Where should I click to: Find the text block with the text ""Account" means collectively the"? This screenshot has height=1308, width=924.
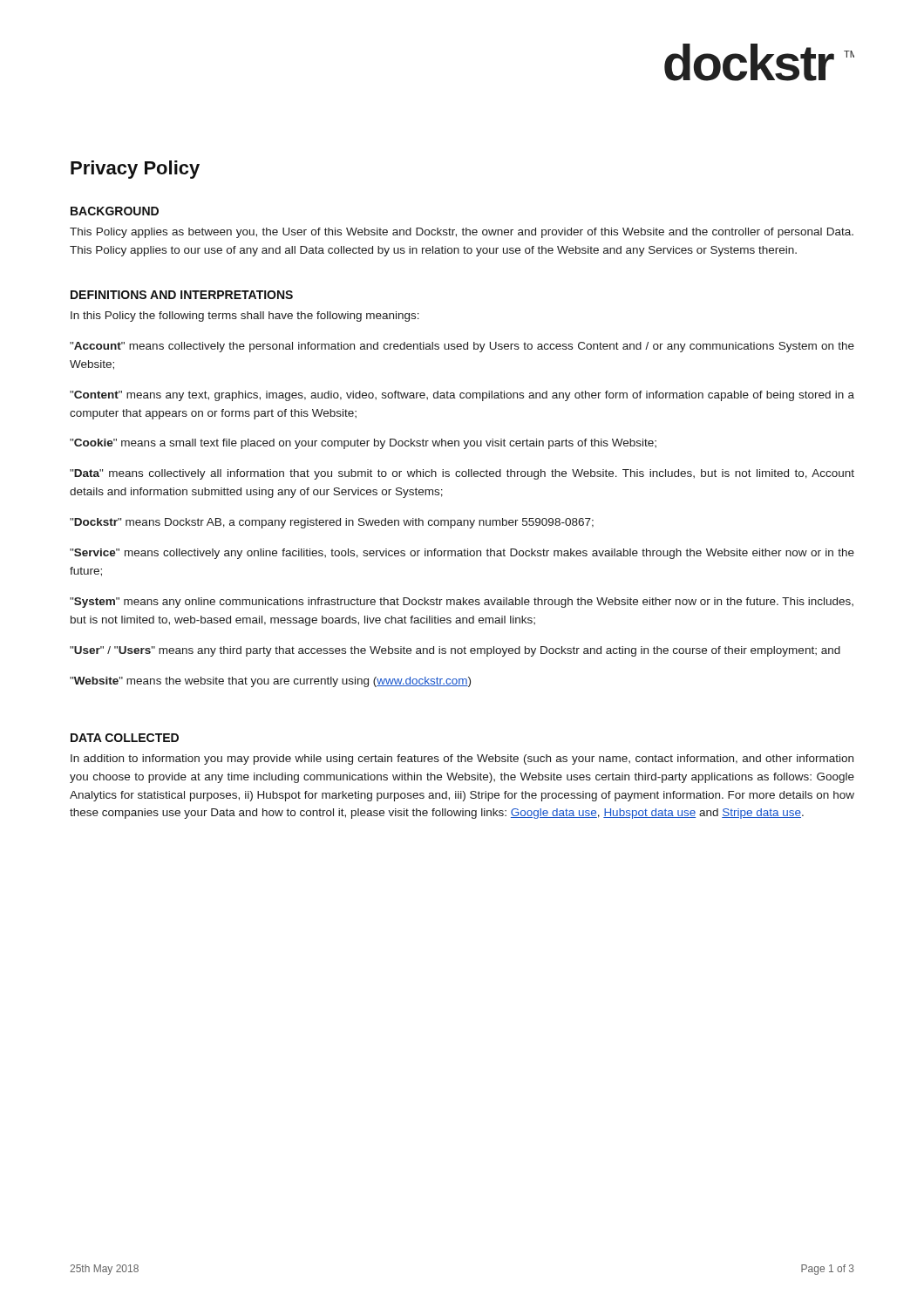(x=462, y=355)
